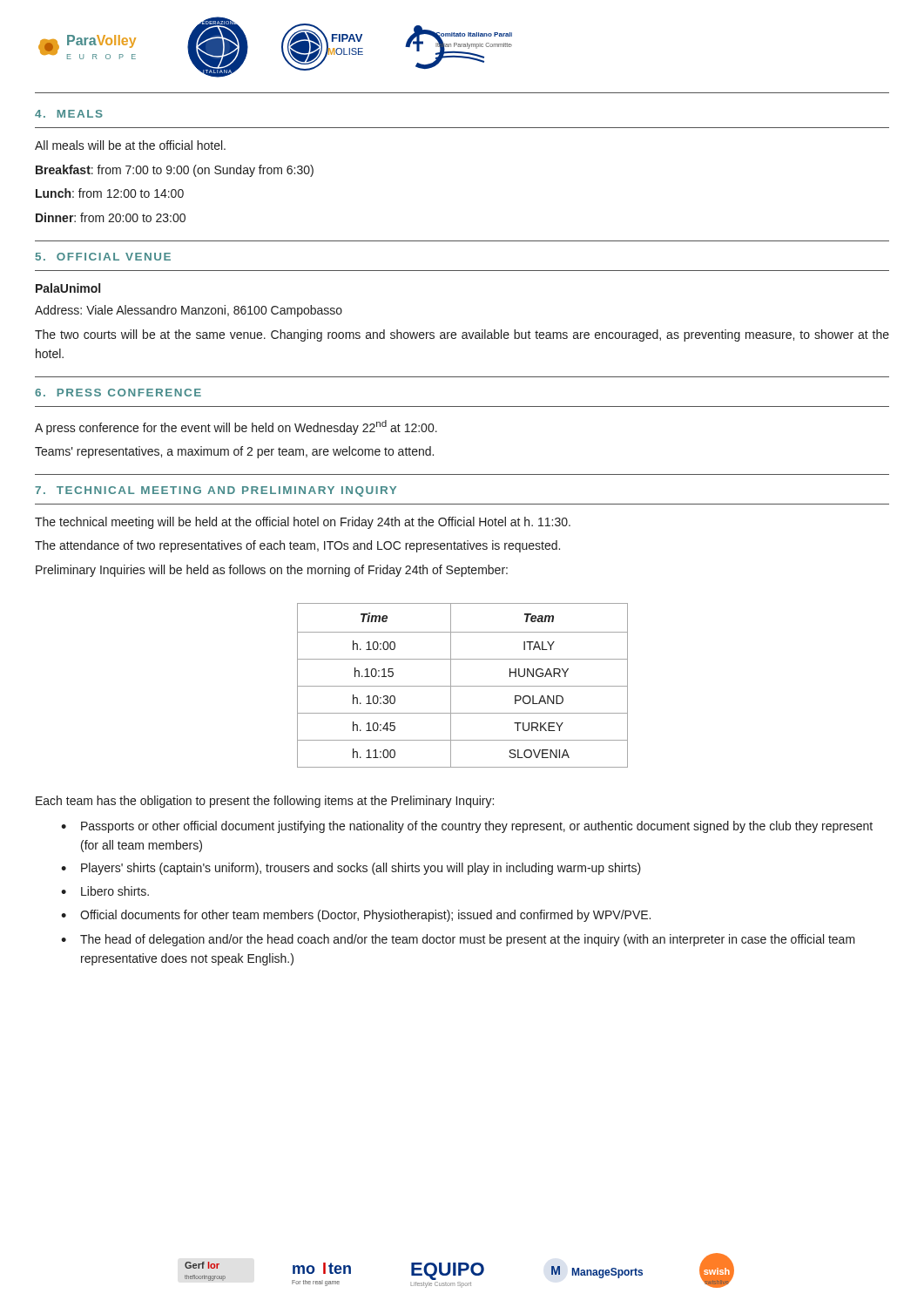Locate the list item that reads "• Players' shirts (captain's uniform),"
924x1307 pixels.
click(351, 869)
